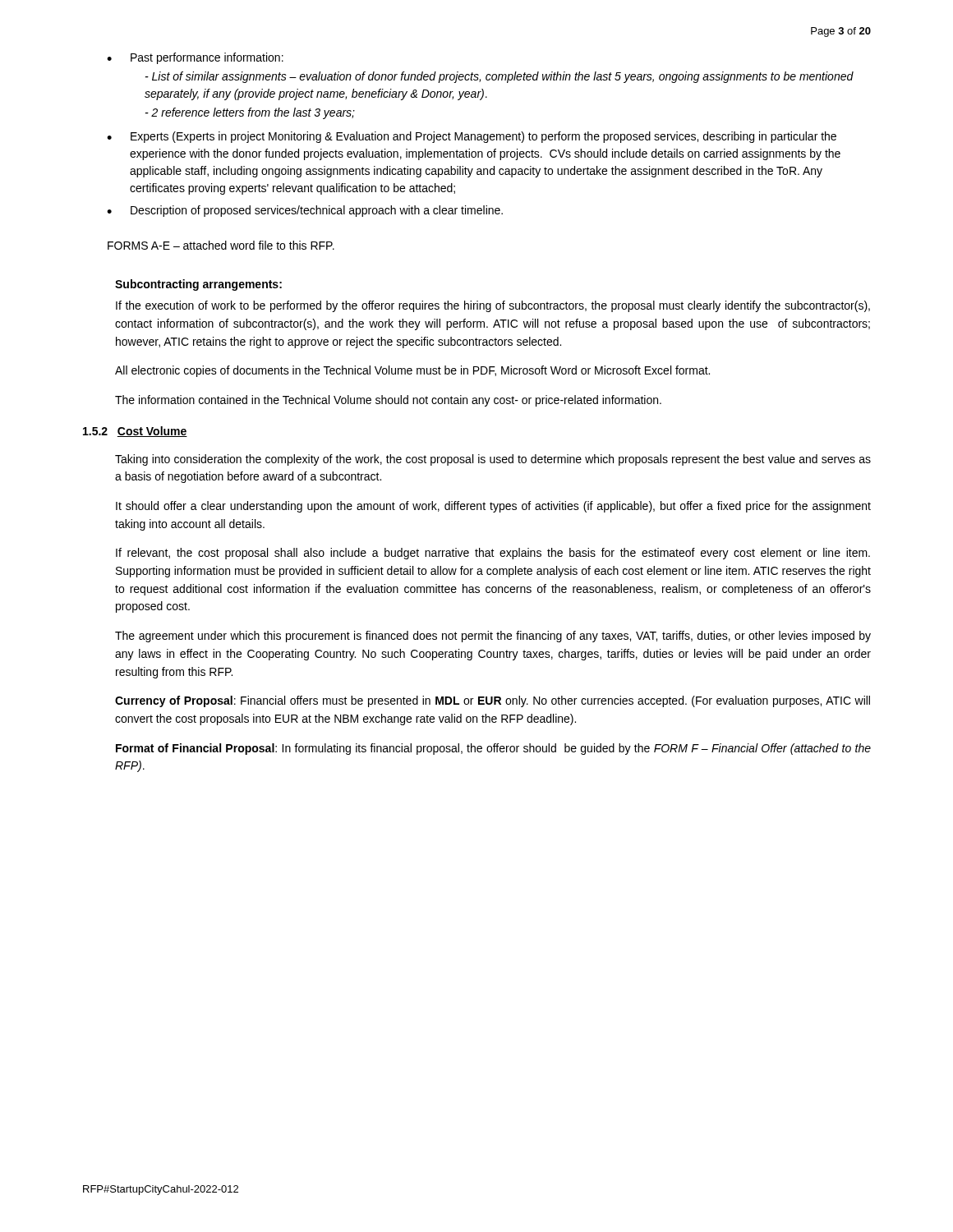
Task: Locate the block of text that opens with "Taking into consideration"
Action: 493,468
